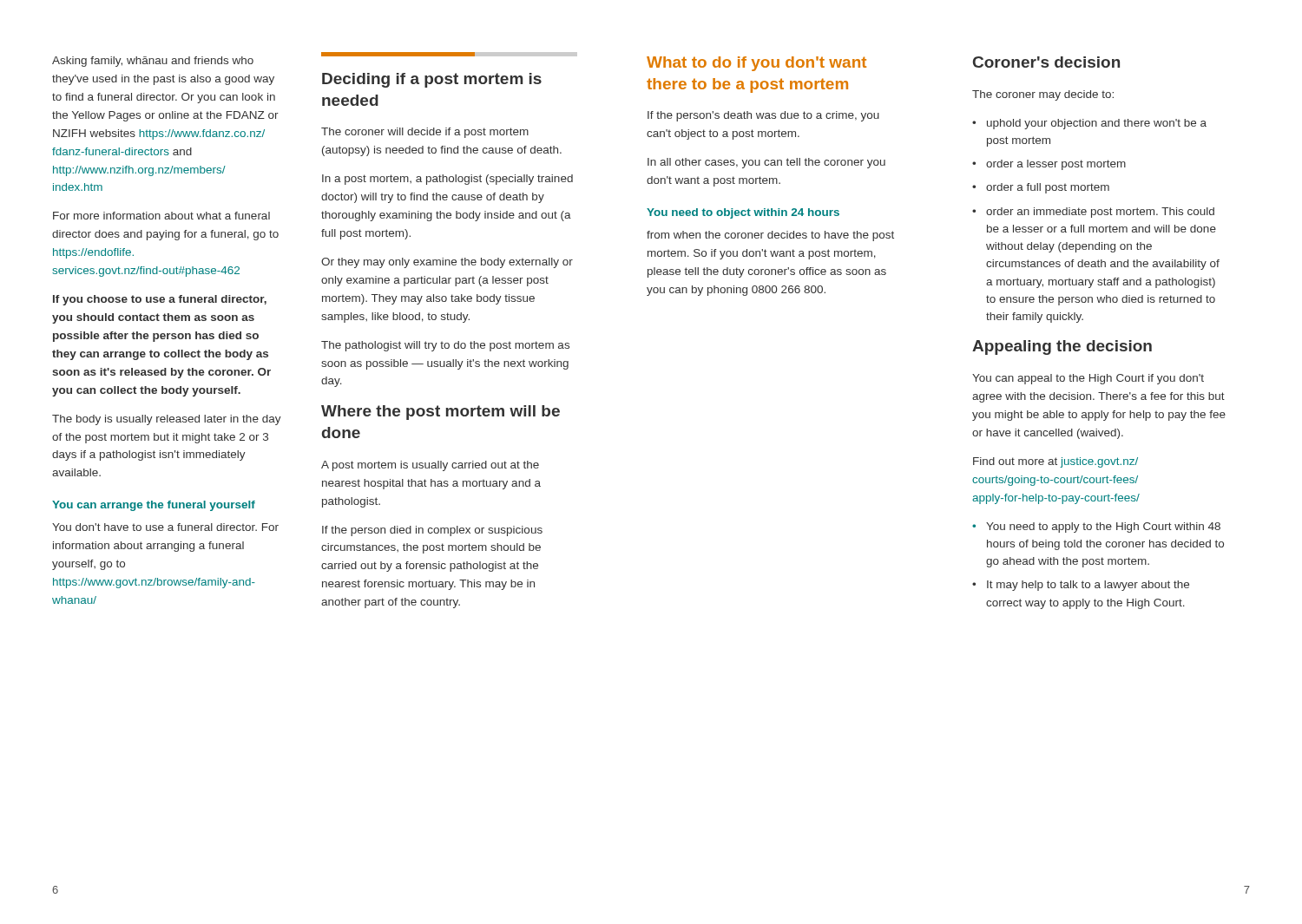1302x924 pixels.
Task: Locate the section header that opens with "What to do if"
Action: tap(775, 73)
